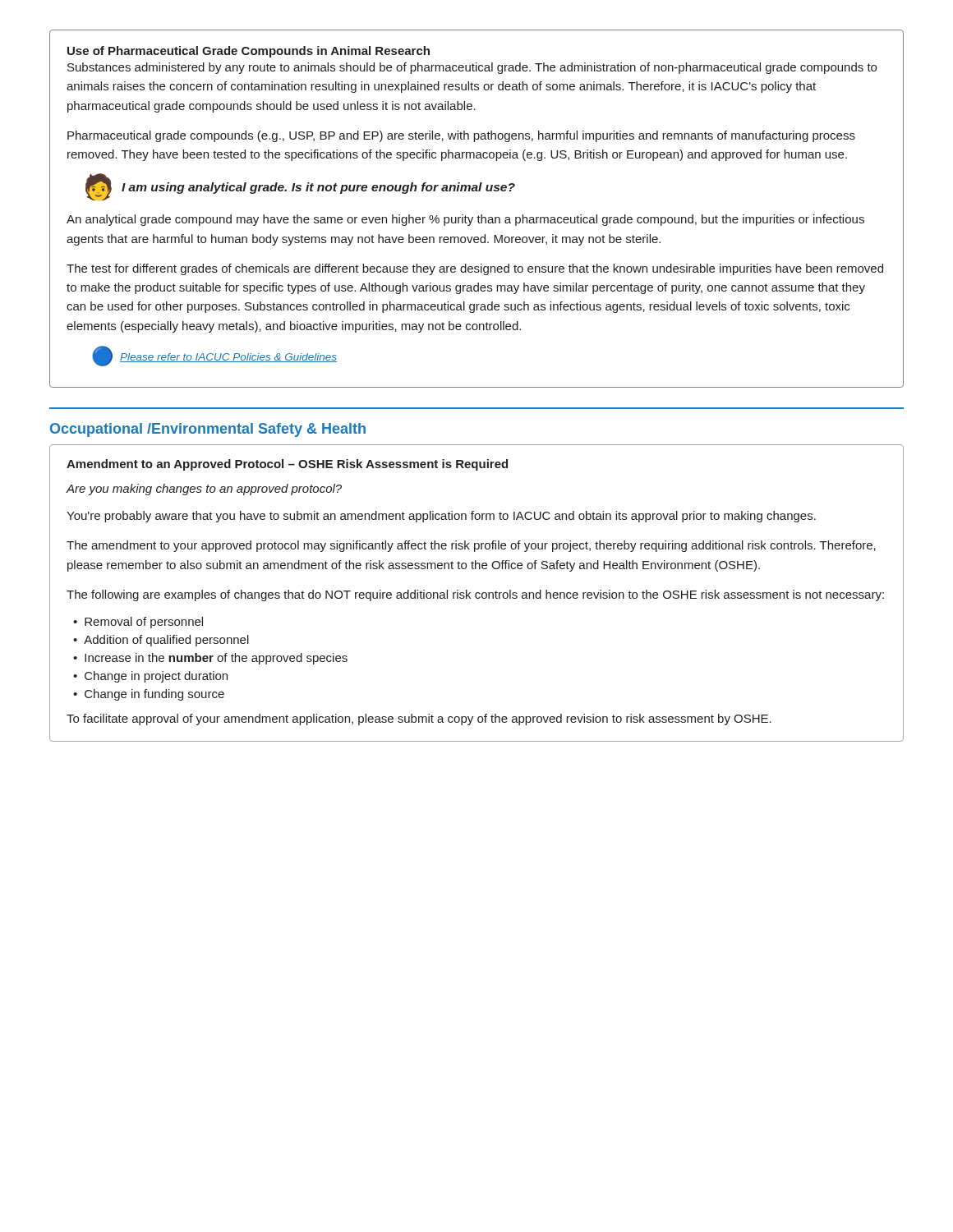Select the text block with the text "I am using"
953x1232 pixels.
pos(318,187)
